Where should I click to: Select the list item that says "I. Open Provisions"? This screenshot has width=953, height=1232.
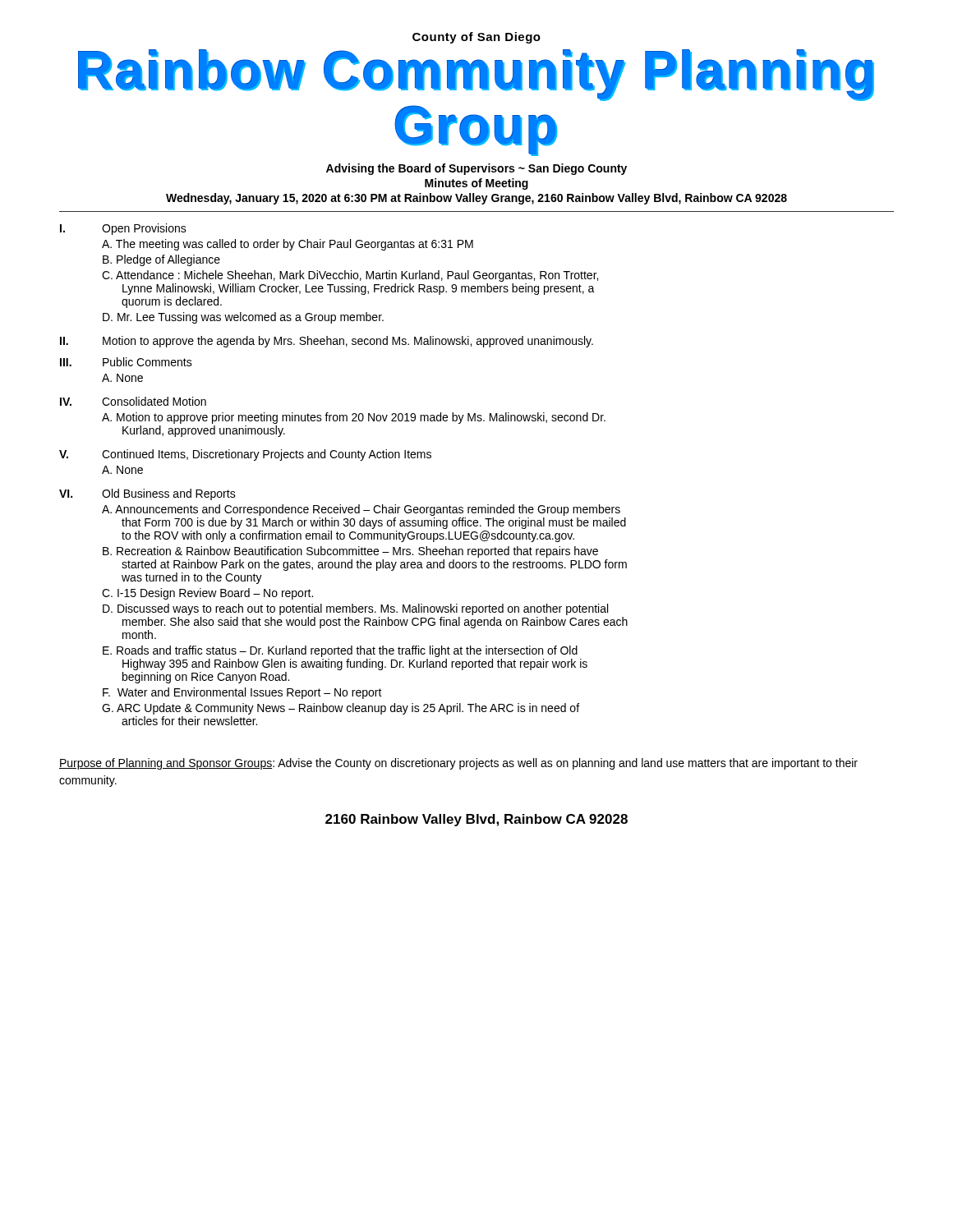point(476,274)
